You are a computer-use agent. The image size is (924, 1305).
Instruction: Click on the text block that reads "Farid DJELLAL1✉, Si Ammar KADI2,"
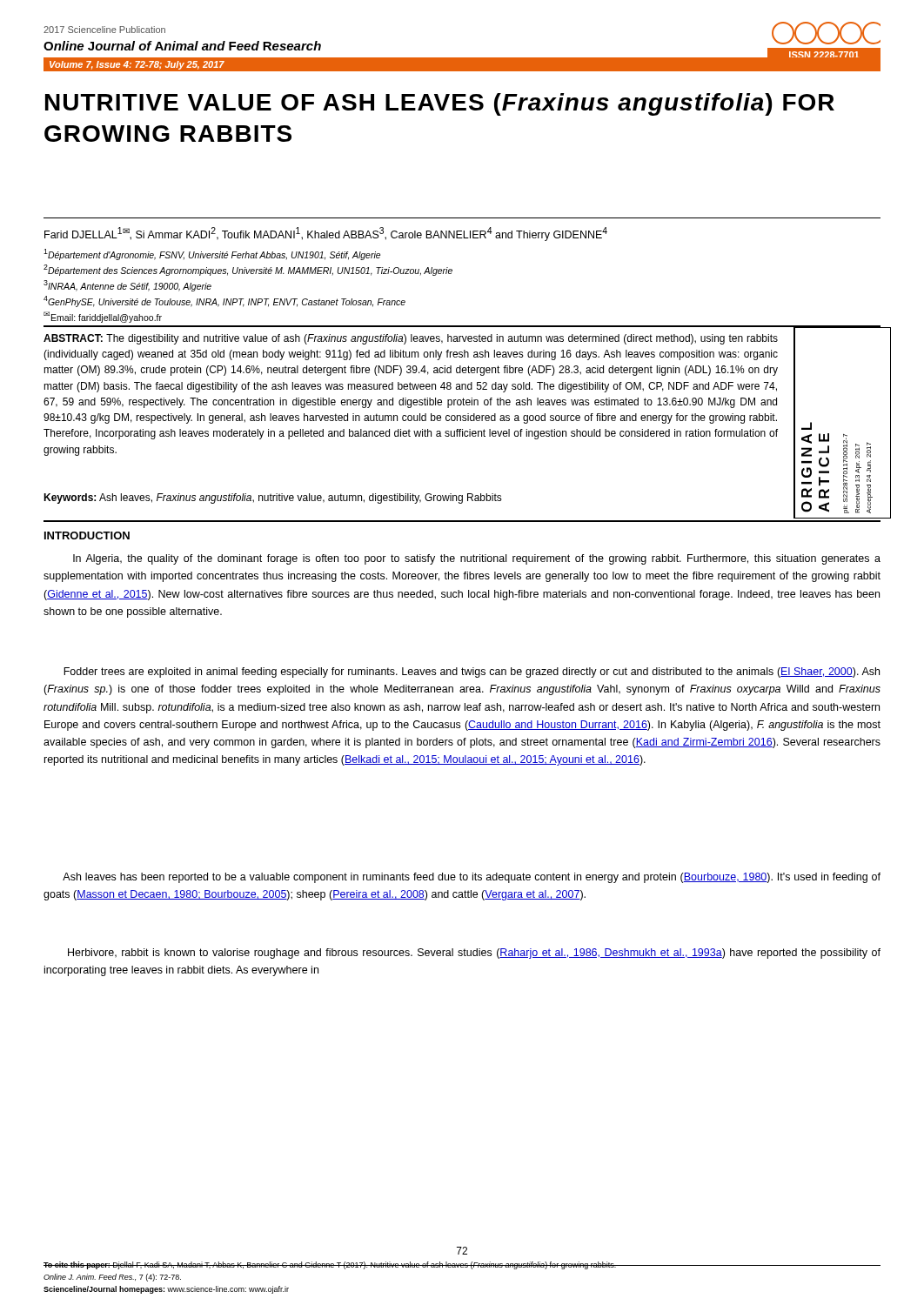pyautogui.click(x=325, y=234)
